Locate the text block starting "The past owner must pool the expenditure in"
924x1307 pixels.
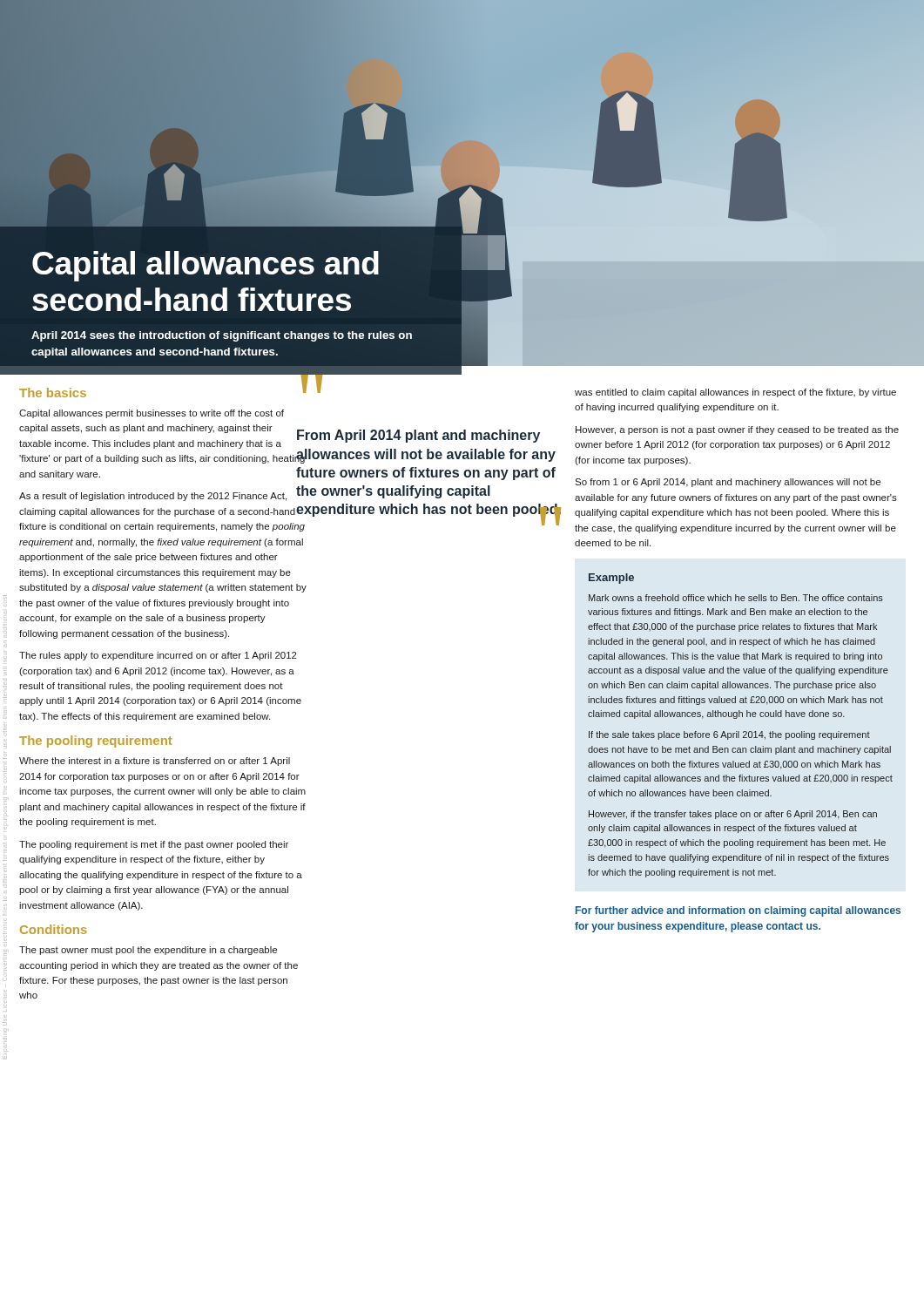pyautogui.click(x=163, y=973)
